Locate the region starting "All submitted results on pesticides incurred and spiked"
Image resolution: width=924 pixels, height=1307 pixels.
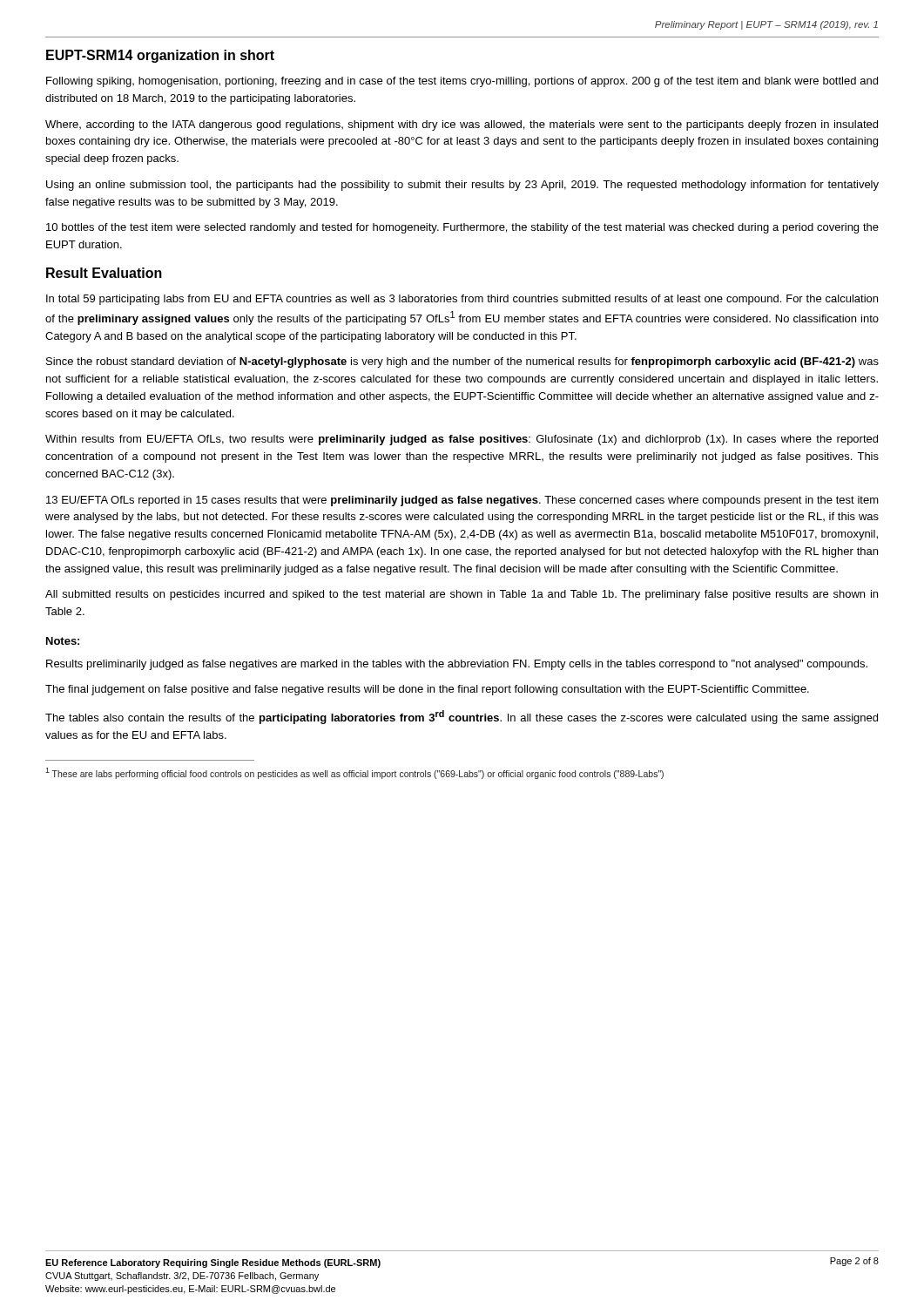point(462,603)
